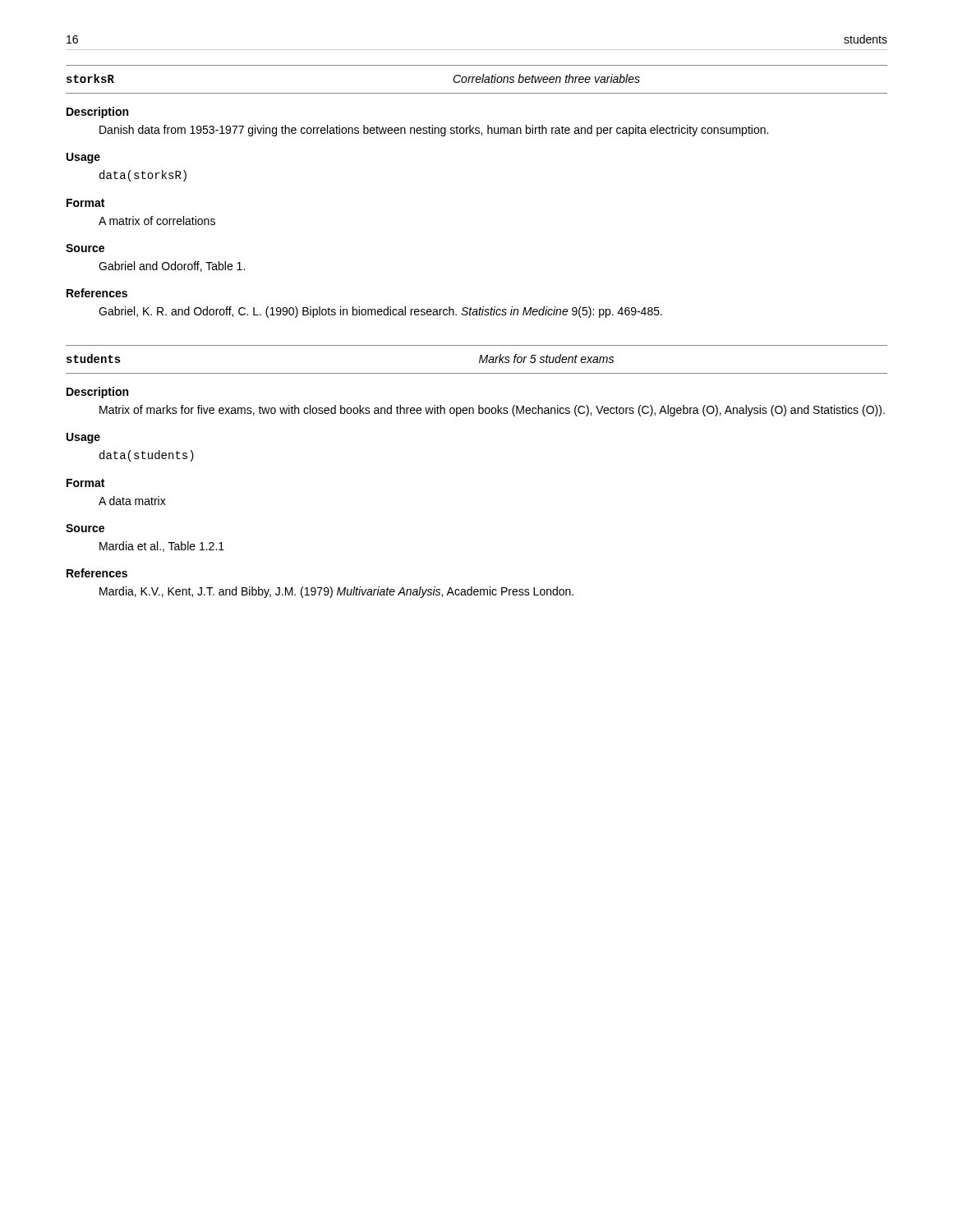Viewport: 953px width, 1232px height.
Task: Locate the text block starting "Matrix of marks for five exams,"
Action: point(492,410)
